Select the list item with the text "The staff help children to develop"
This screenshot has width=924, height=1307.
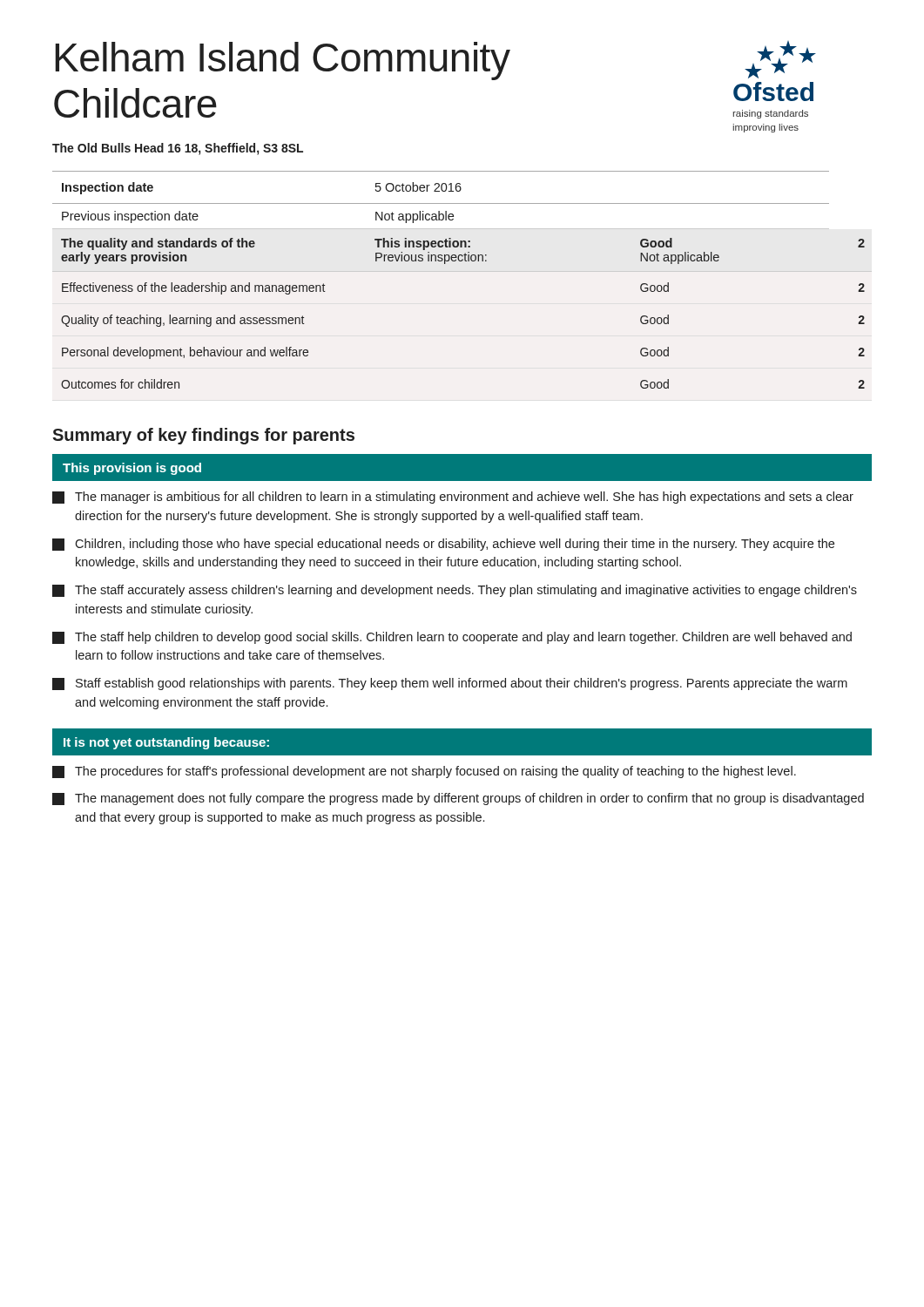[462, 647]
